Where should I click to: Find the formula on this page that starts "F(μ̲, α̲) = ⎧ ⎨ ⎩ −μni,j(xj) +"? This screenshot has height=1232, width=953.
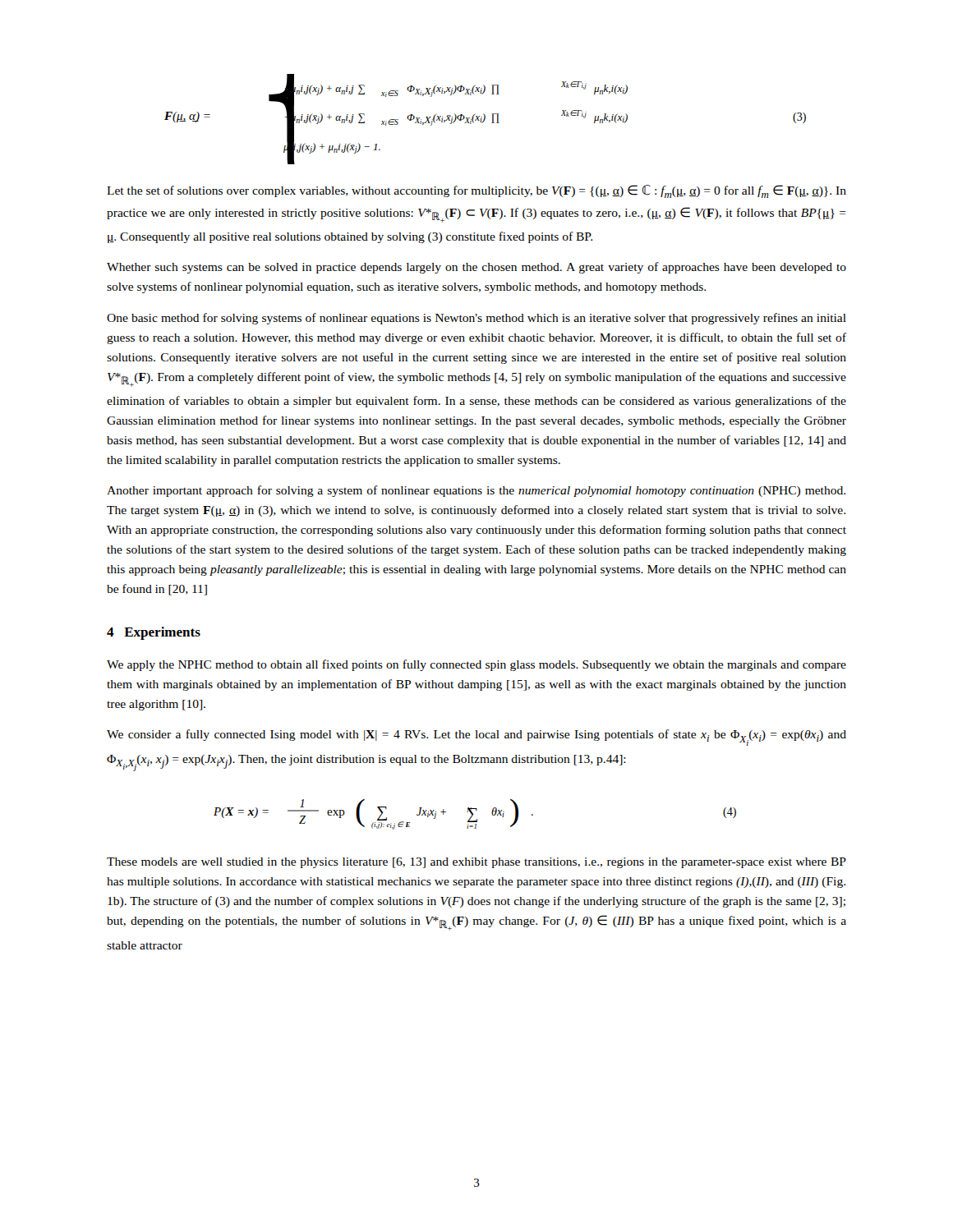476,119
